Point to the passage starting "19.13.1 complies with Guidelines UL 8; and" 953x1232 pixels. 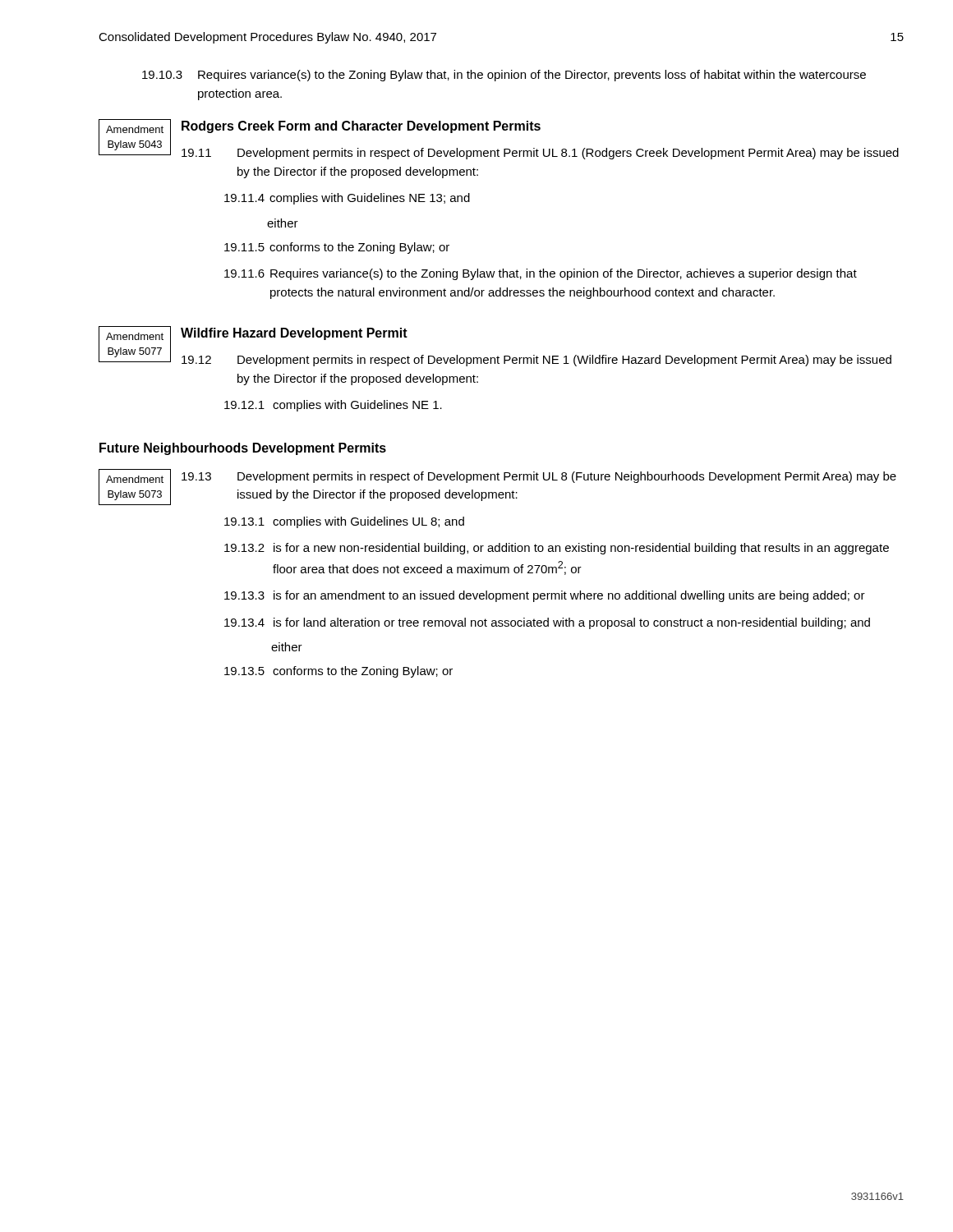[344, 522]
